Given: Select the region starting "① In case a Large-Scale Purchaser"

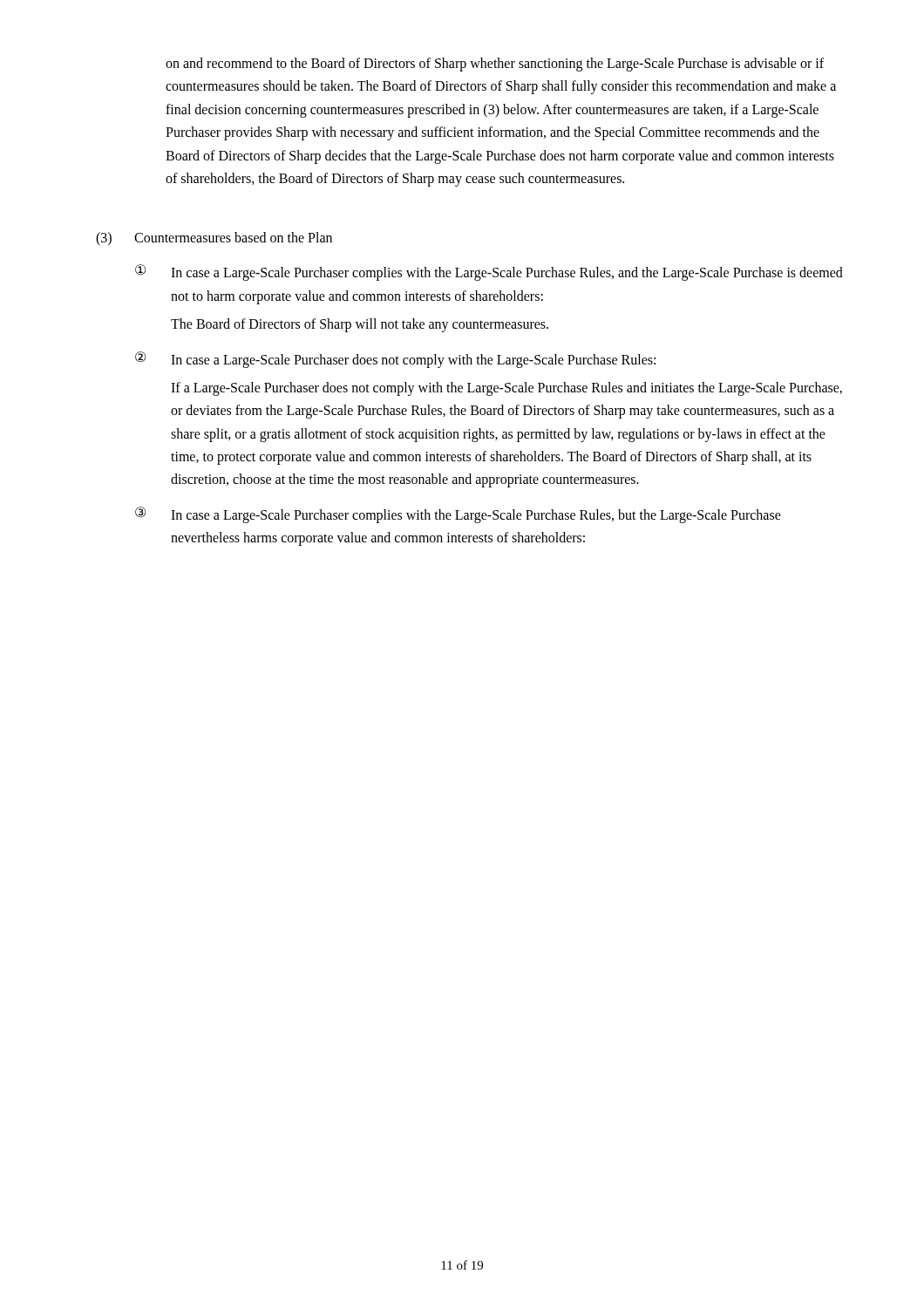Looking at the screenshot, I should [490, 299].
